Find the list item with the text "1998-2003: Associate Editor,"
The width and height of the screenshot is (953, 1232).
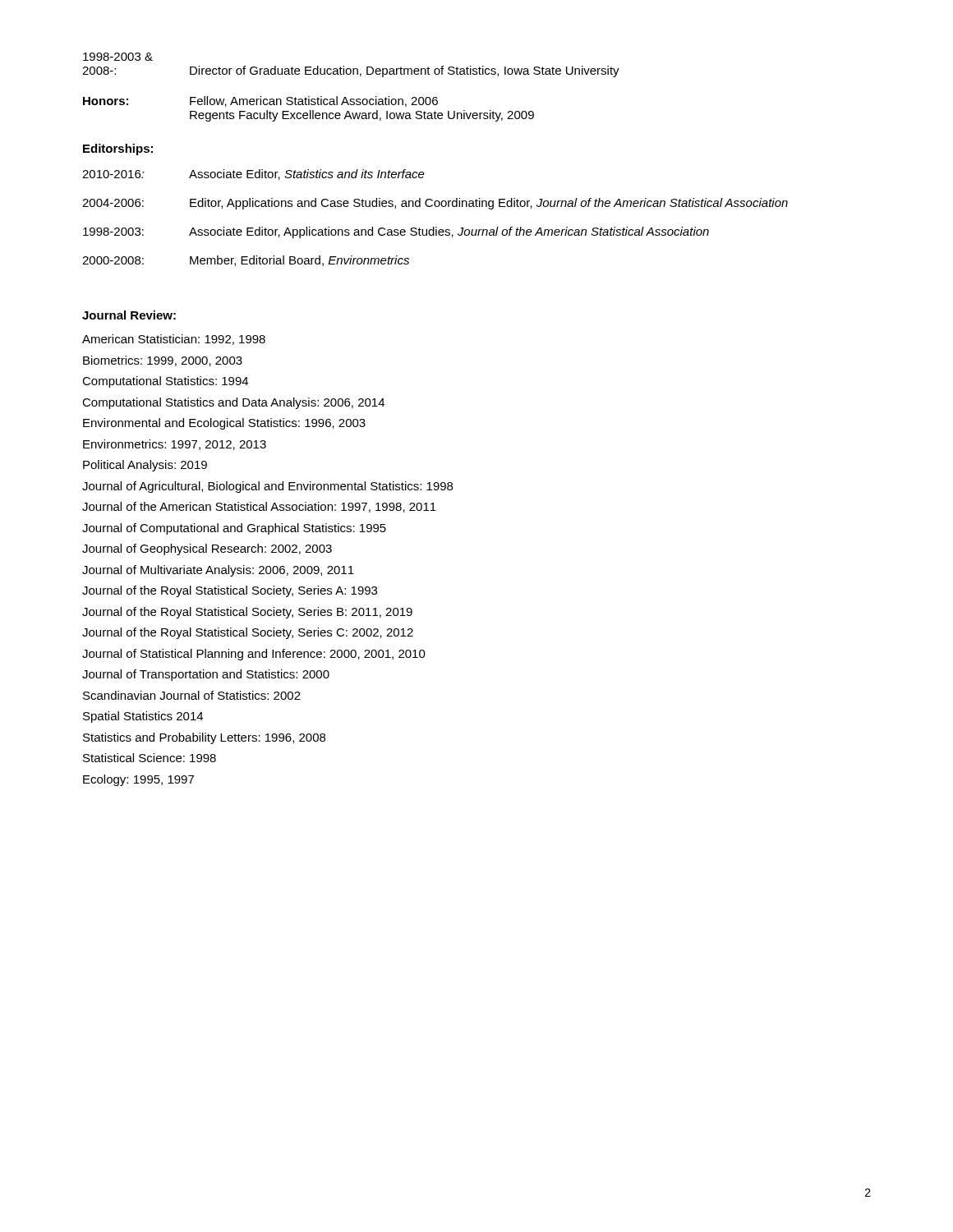(476, 231)
